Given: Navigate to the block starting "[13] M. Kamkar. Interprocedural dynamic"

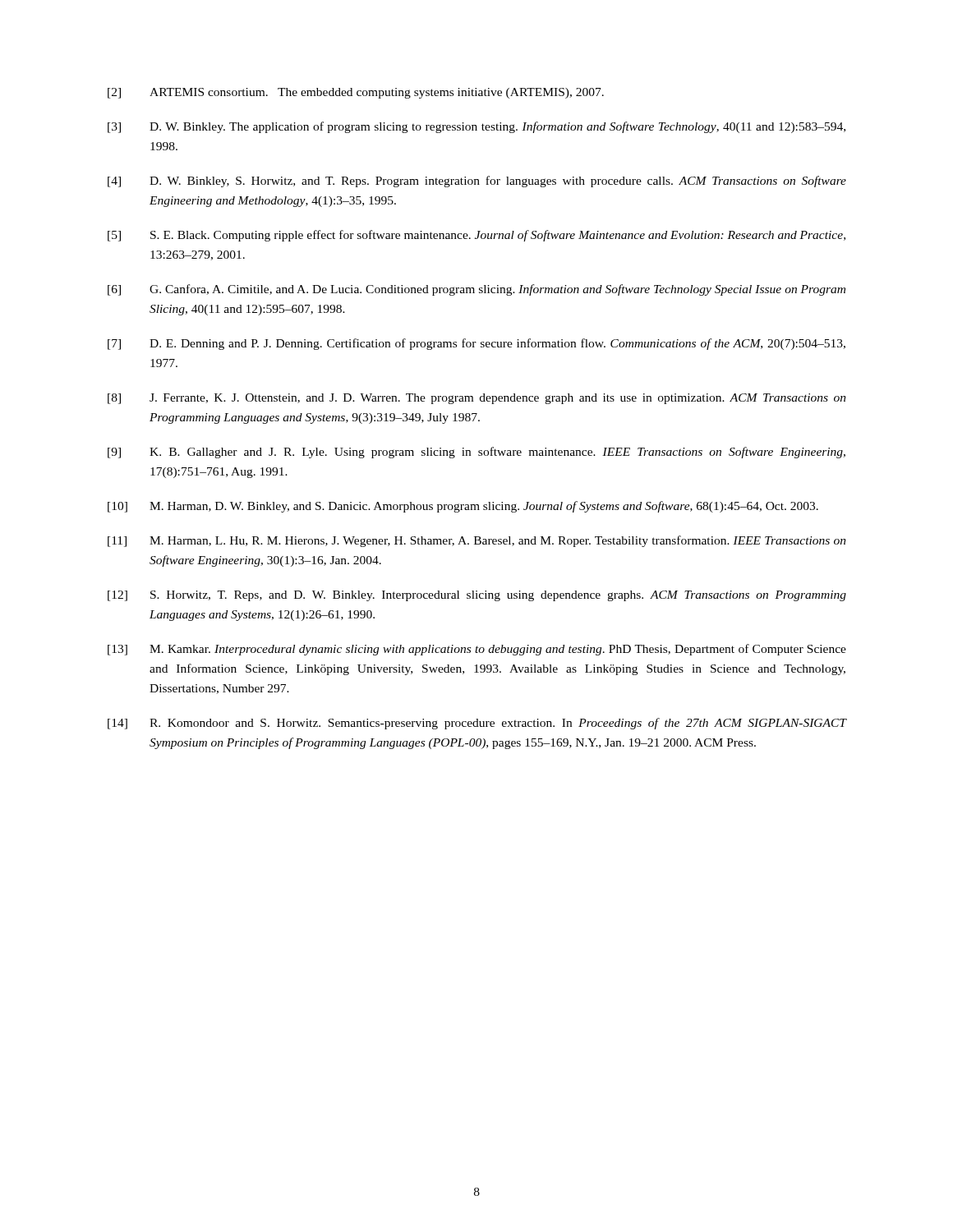Looking at the screenshot, I should click(x=476, y=669).
